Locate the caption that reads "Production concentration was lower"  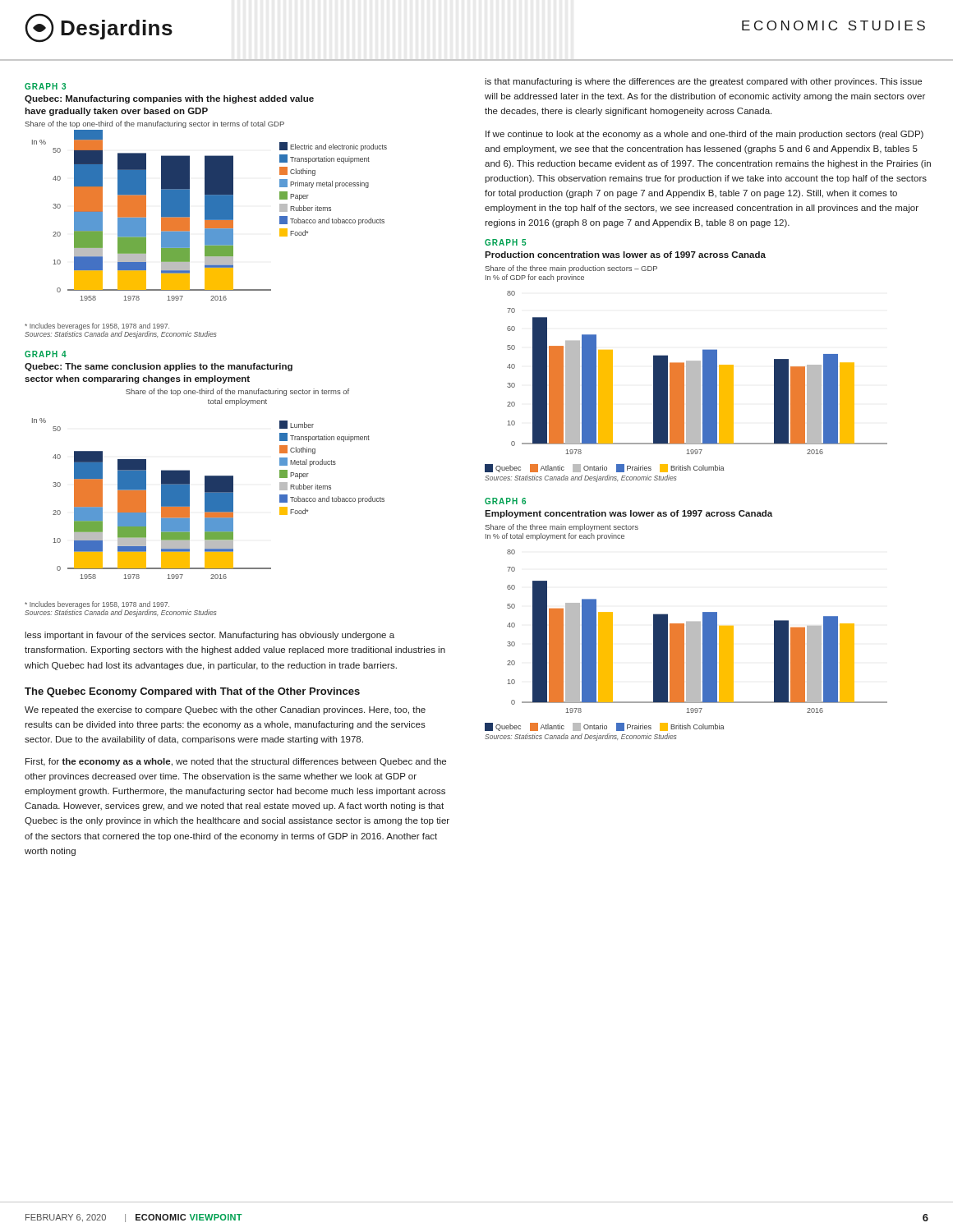pyautogui.click(x=625, y=255)
